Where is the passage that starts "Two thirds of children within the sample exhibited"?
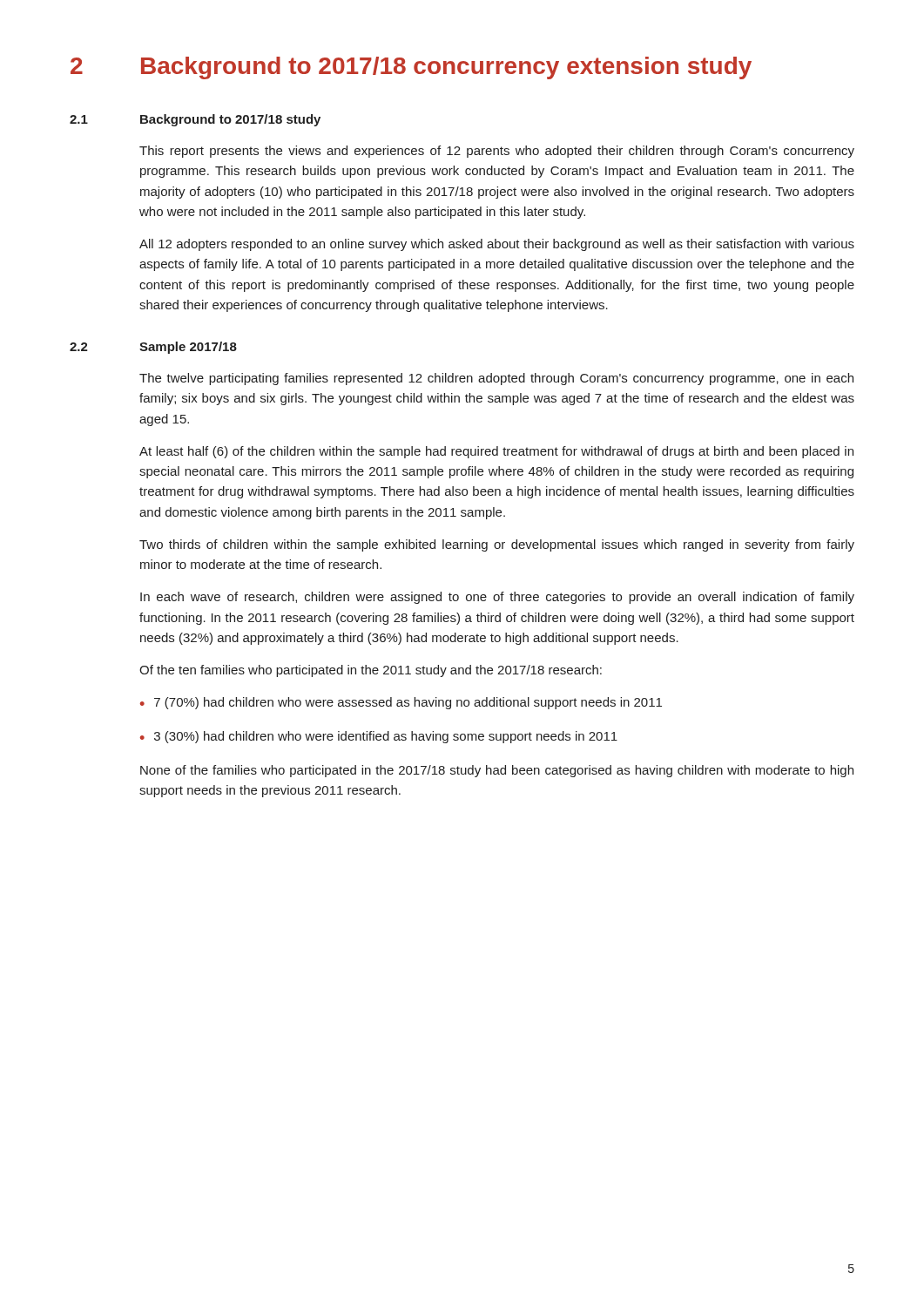 point(497,554)
